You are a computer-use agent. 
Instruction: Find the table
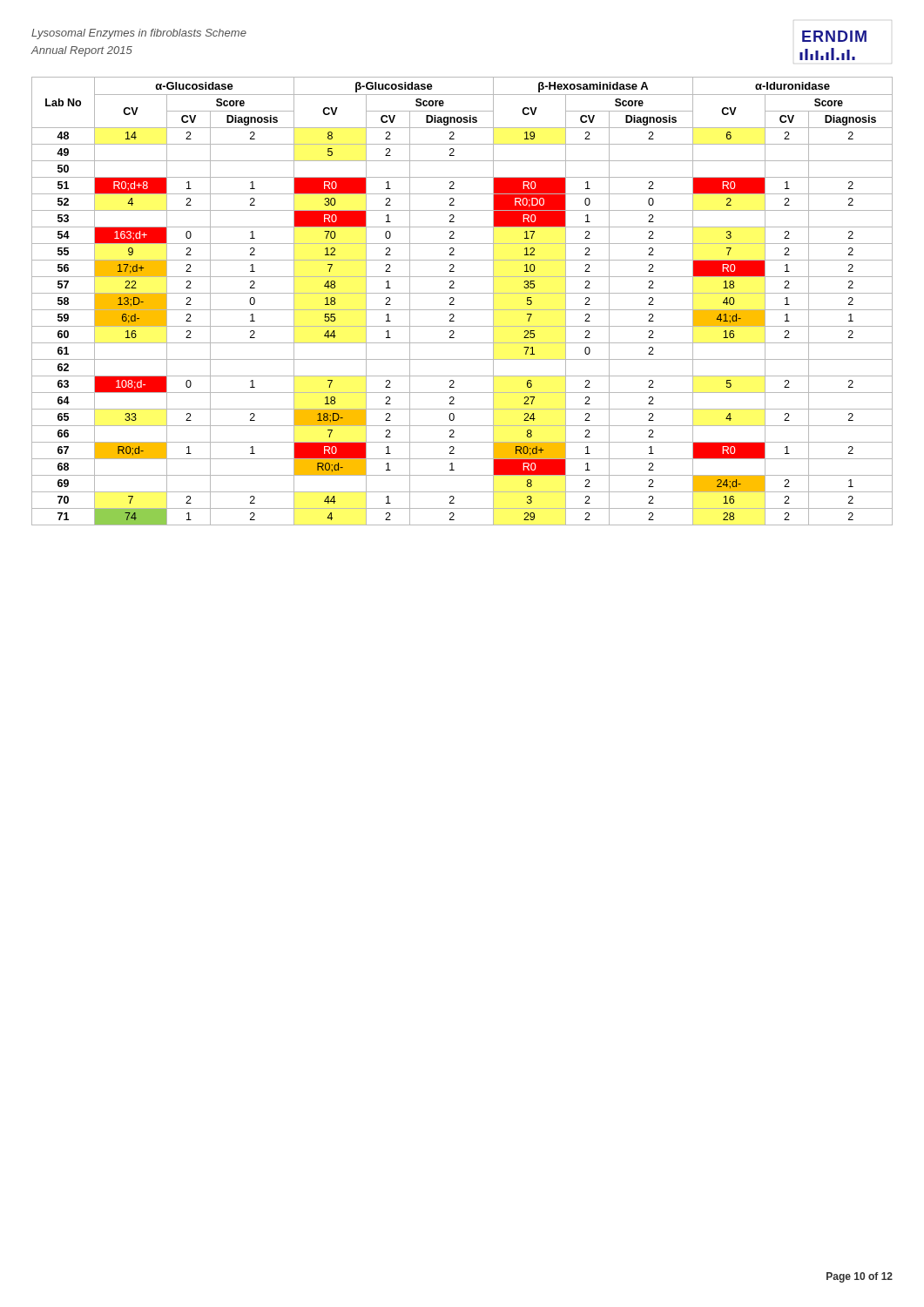point(462,301)
